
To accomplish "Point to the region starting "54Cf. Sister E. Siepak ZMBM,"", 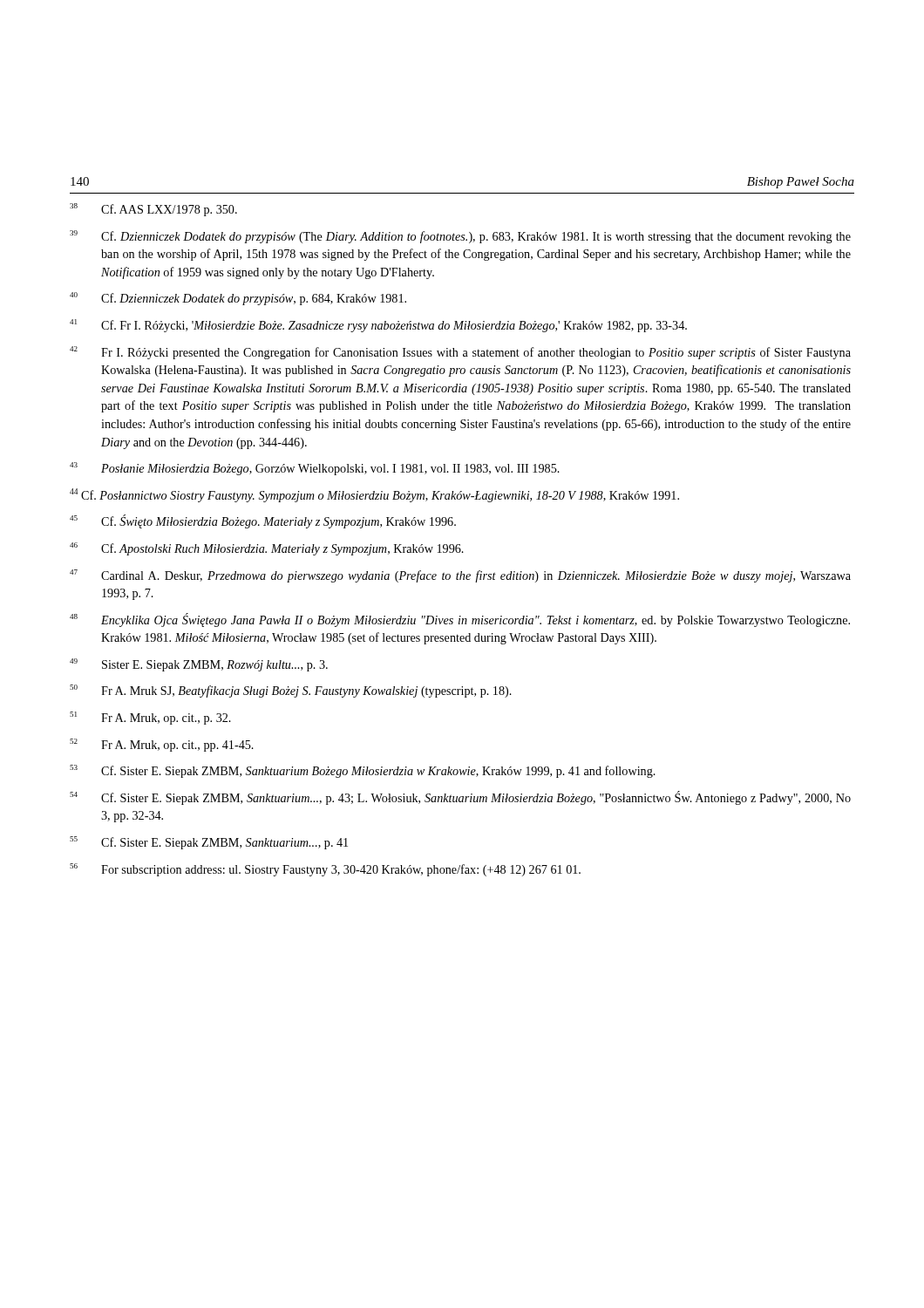I will point(460,807).
